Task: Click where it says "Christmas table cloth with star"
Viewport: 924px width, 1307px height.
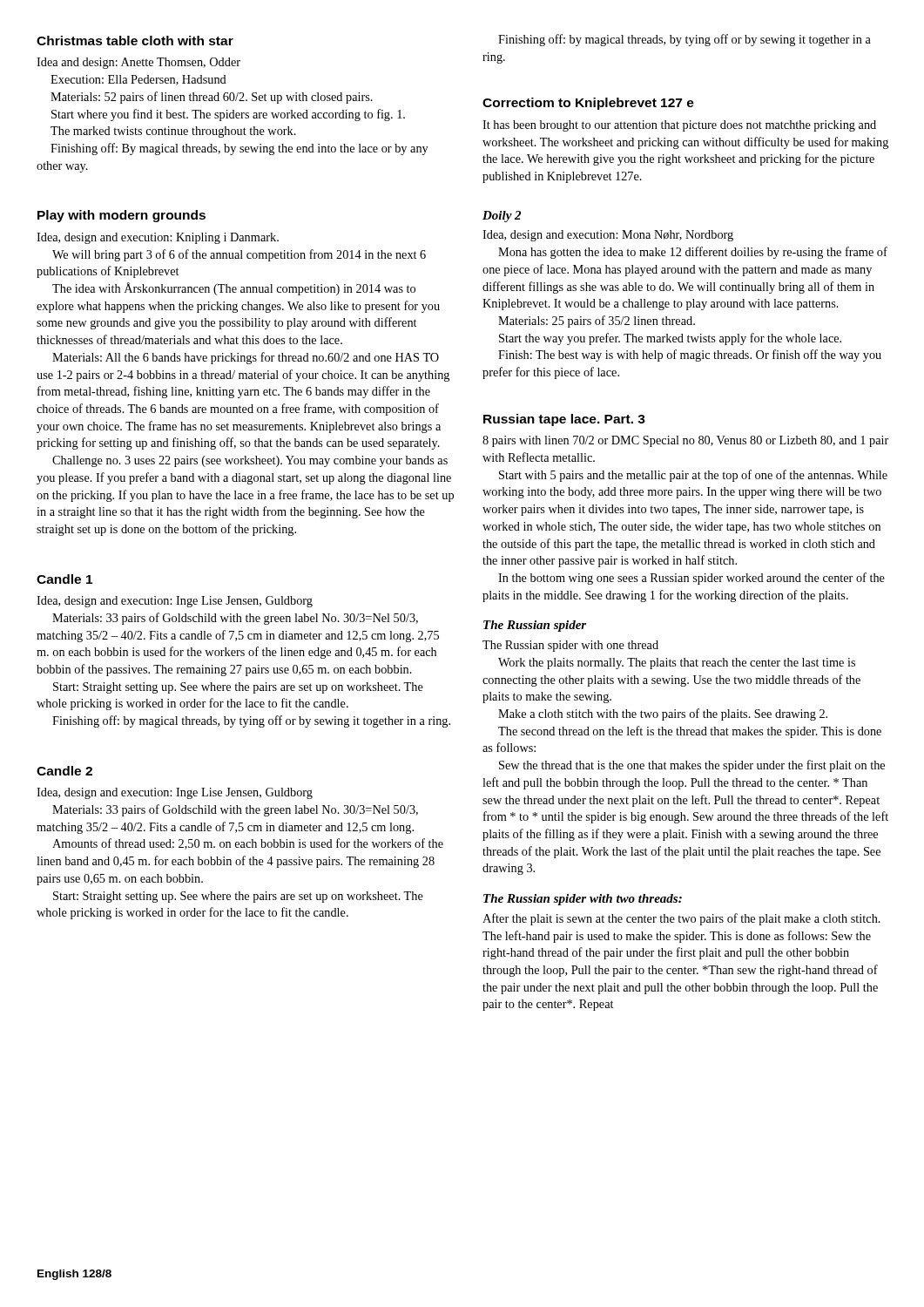Action: (x=135, y=41)
